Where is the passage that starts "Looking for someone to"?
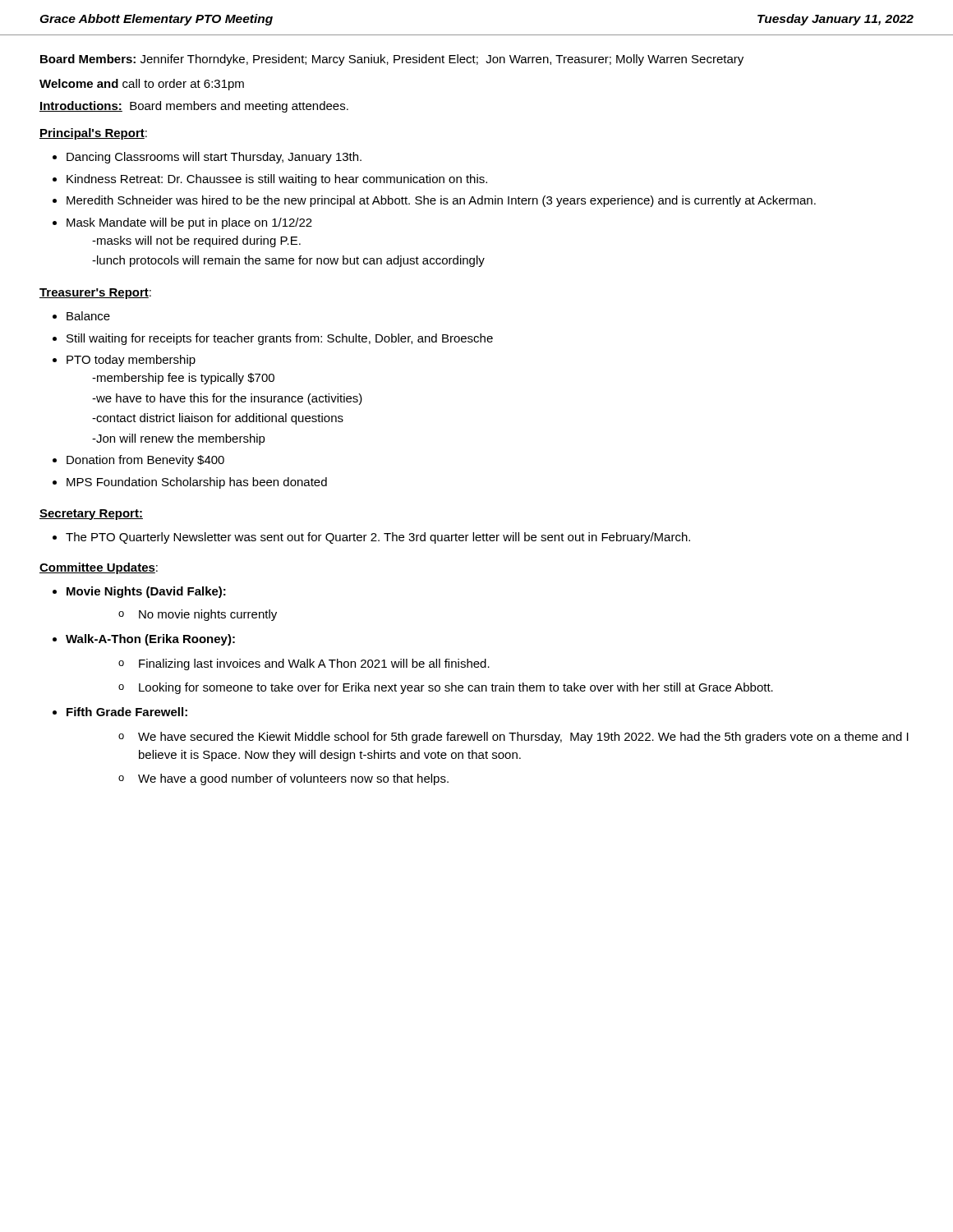The width and height of the screenshot is (953, 1232). 456,687
